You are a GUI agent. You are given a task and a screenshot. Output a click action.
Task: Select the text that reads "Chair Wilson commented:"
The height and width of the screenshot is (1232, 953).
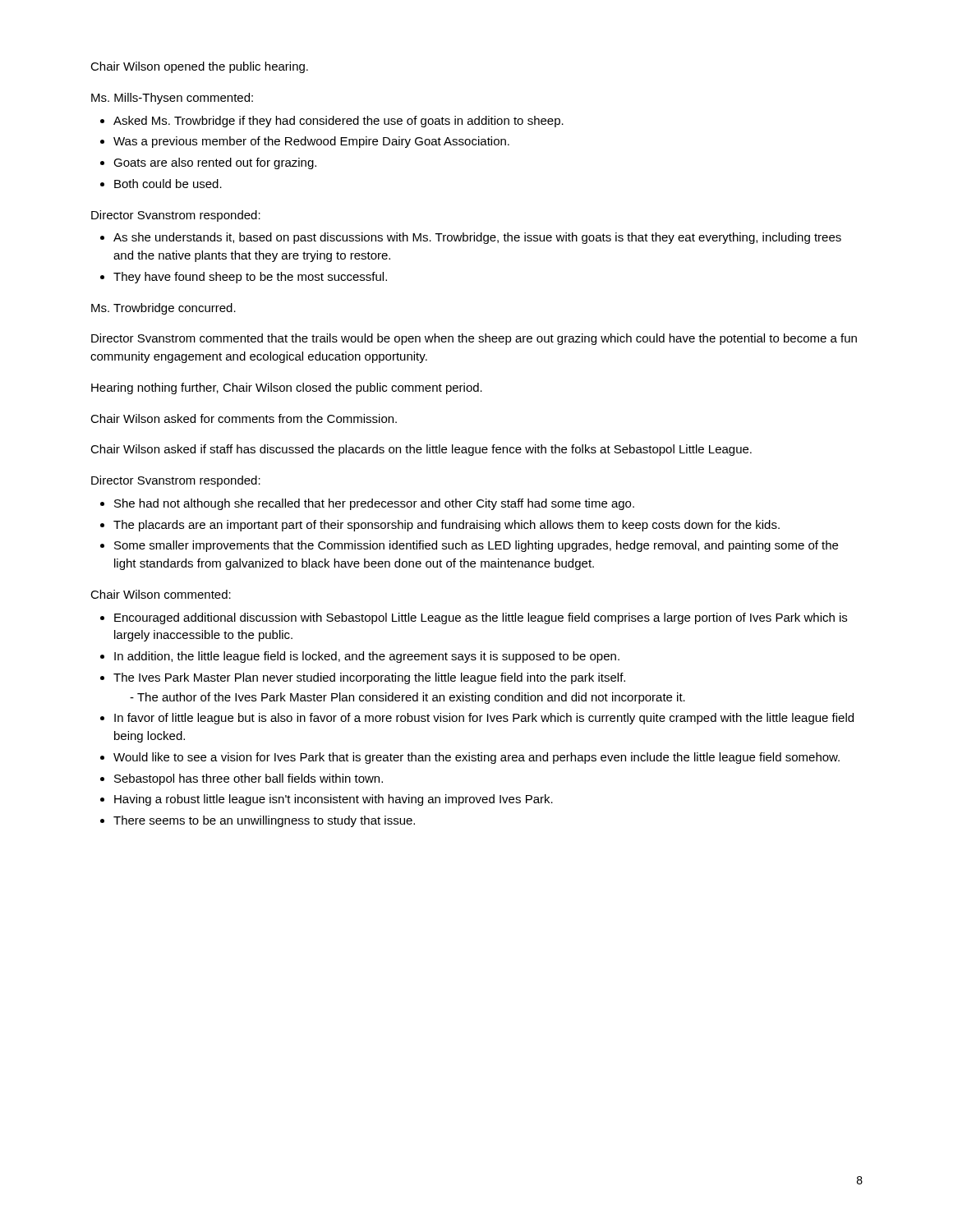point(161,594)
